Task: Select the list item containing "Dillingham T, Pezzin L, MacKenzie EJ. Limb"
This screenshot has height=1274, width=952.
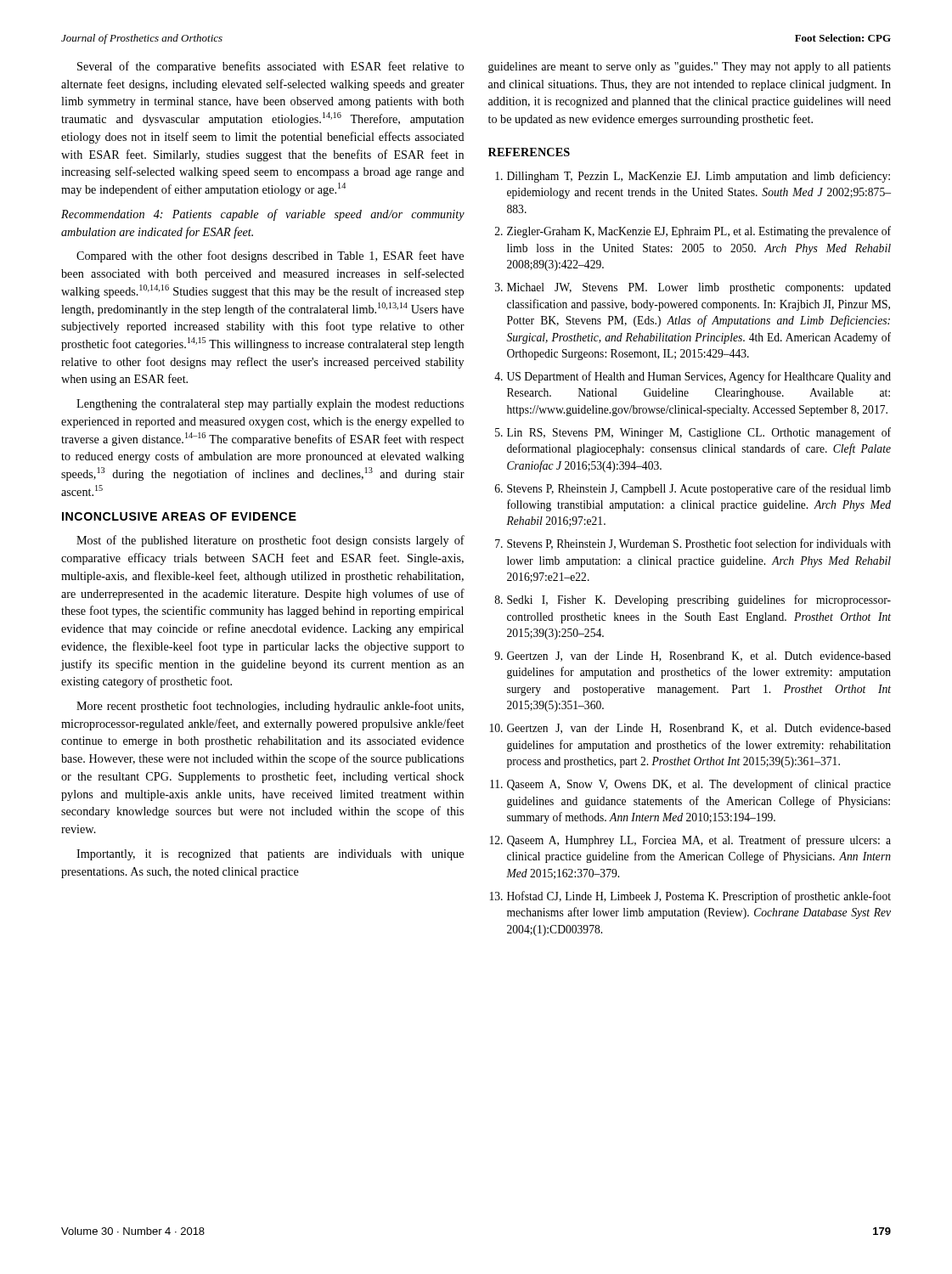Action: point(689,193)
